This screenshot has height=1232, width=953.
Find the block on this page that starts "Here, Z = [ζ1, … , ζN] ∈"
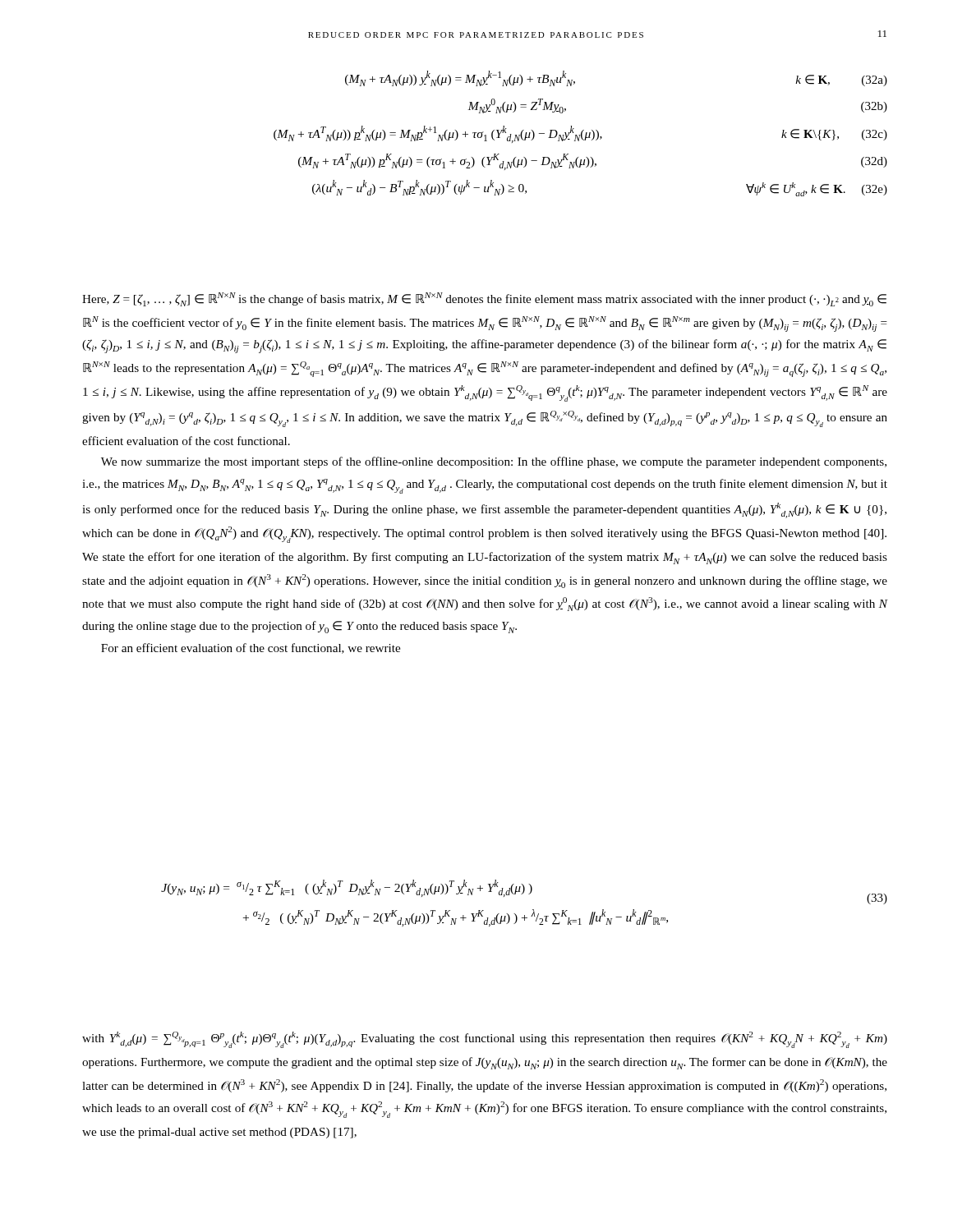coord(485,473)
